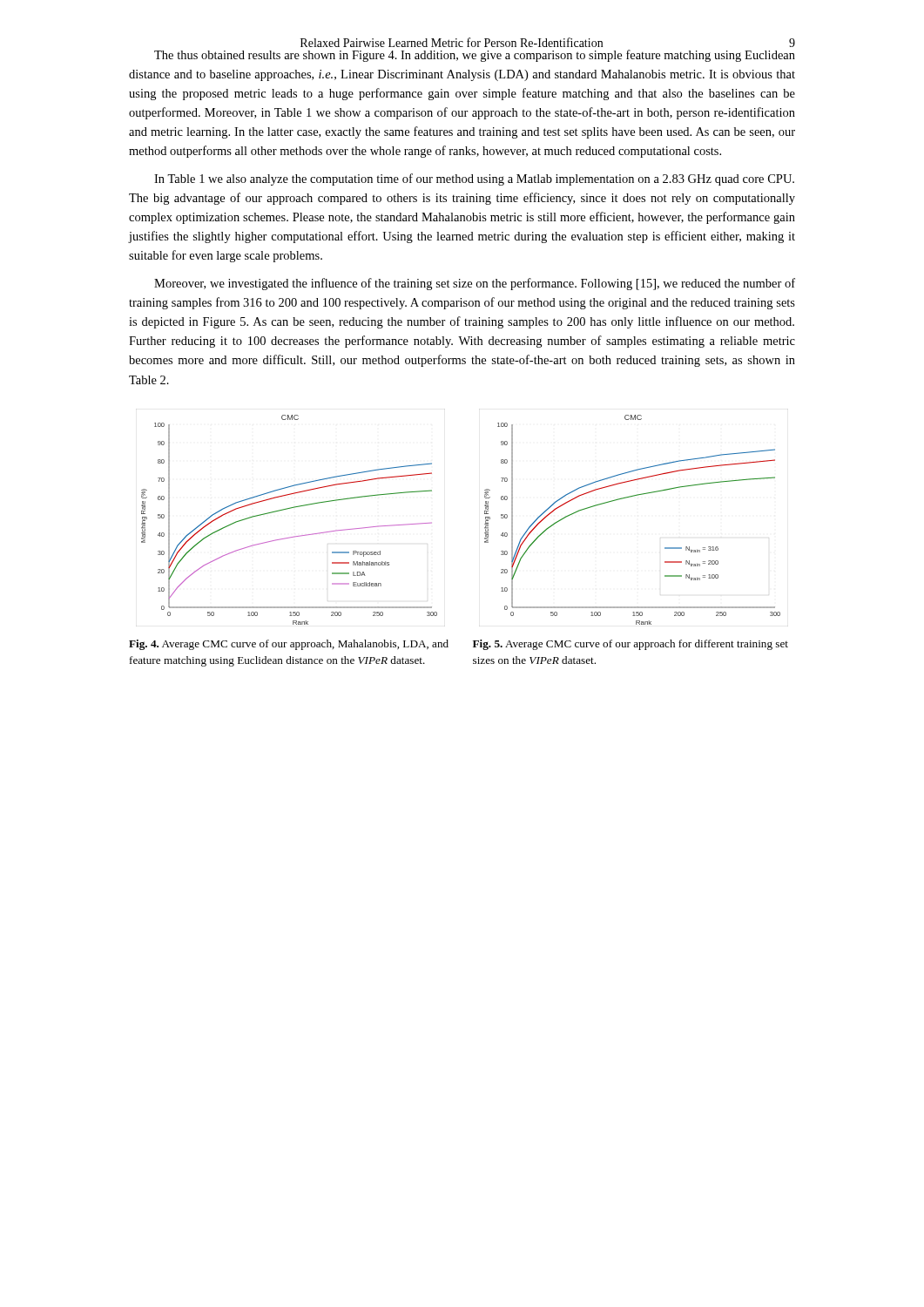Navigate to the text block starting "The thus obtained results are shown"
This screenshot has height=1307, width=924.
point(462,103)
